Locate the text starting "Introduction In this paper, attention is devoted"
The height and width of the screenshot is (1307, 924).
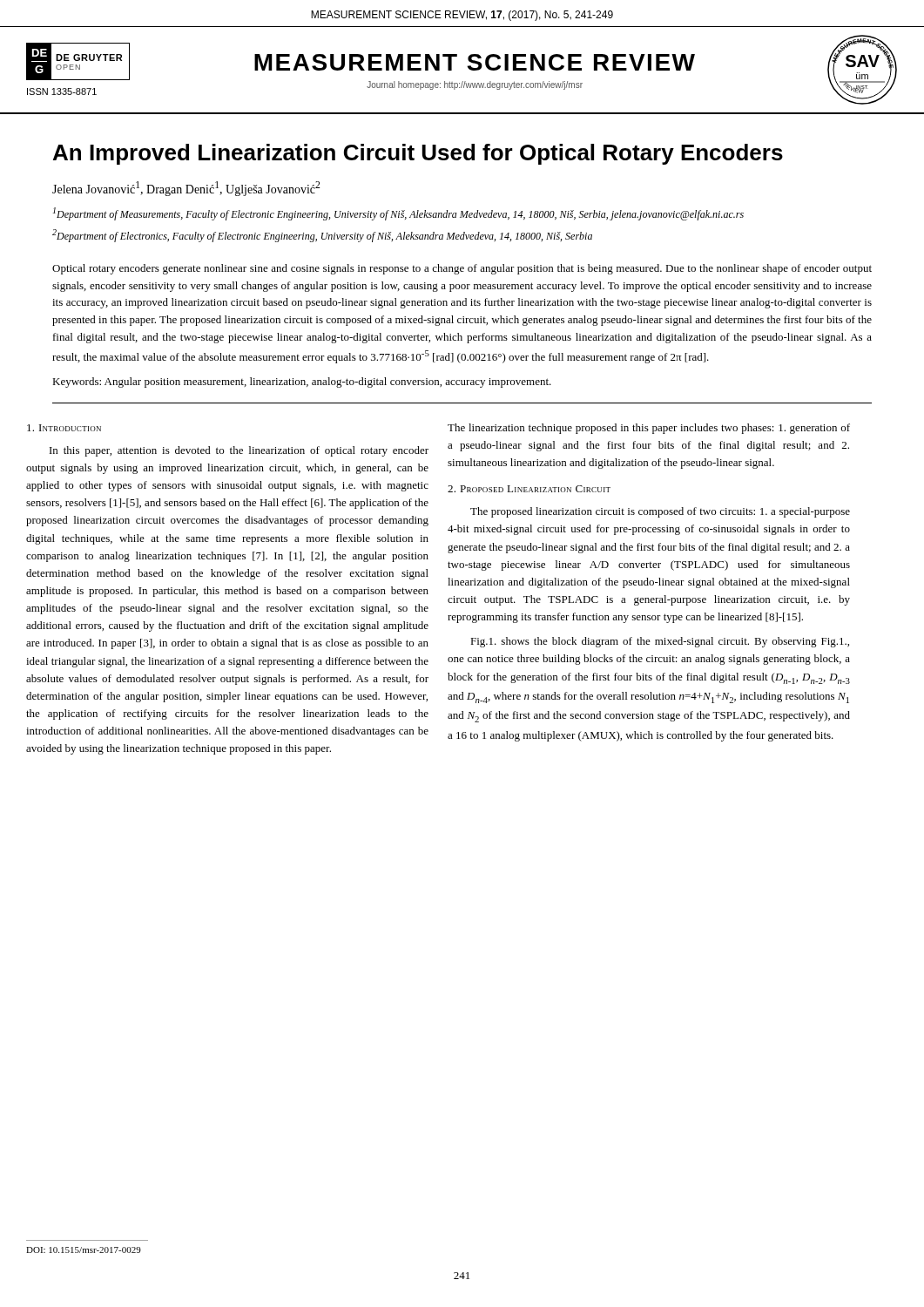click(227, 588)
